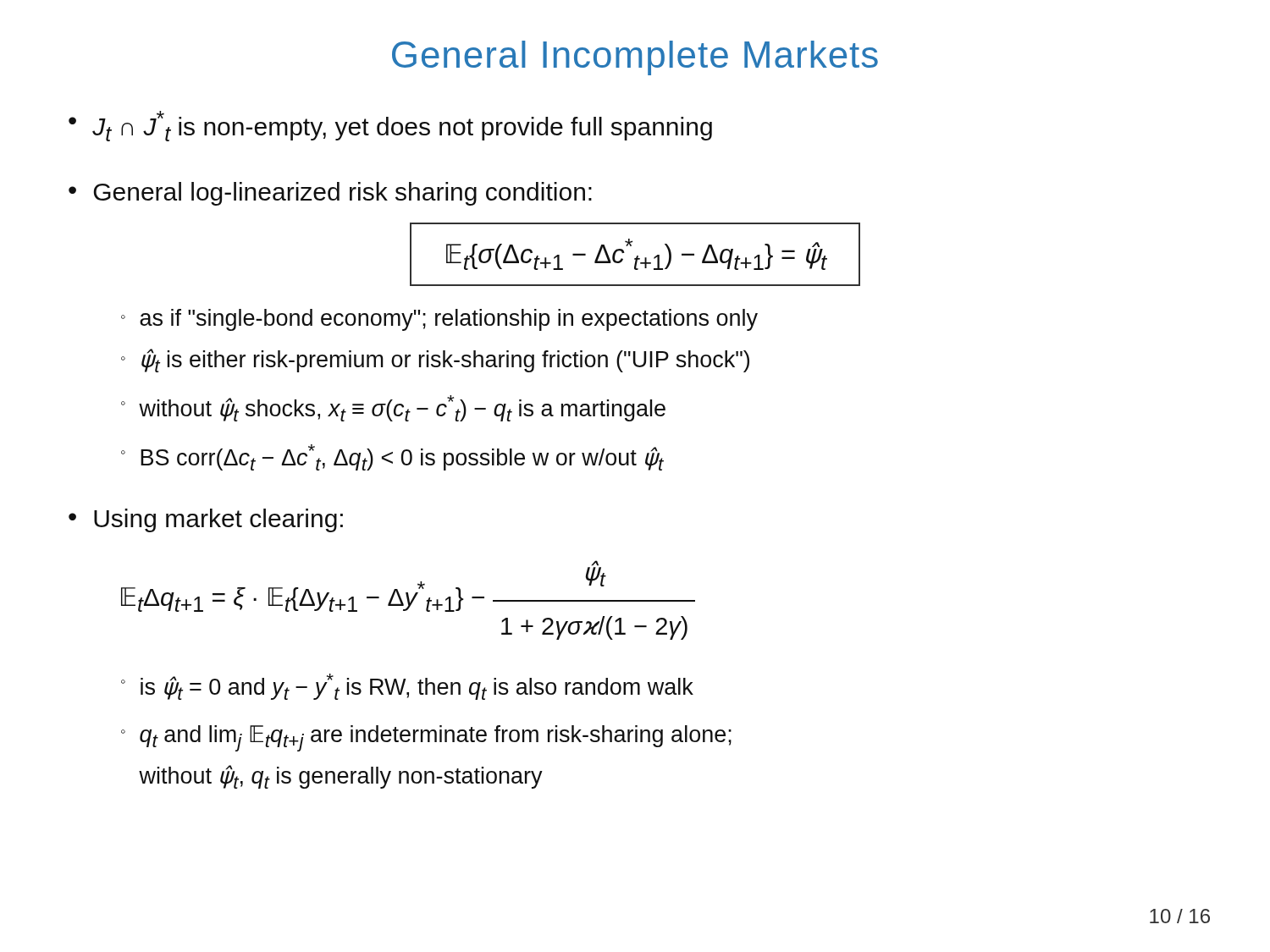Click on the passage starting "◦ without ψ̂t shocks, xt ≡ σ(ct"
1270x952 pixels.
pos(393,409)
